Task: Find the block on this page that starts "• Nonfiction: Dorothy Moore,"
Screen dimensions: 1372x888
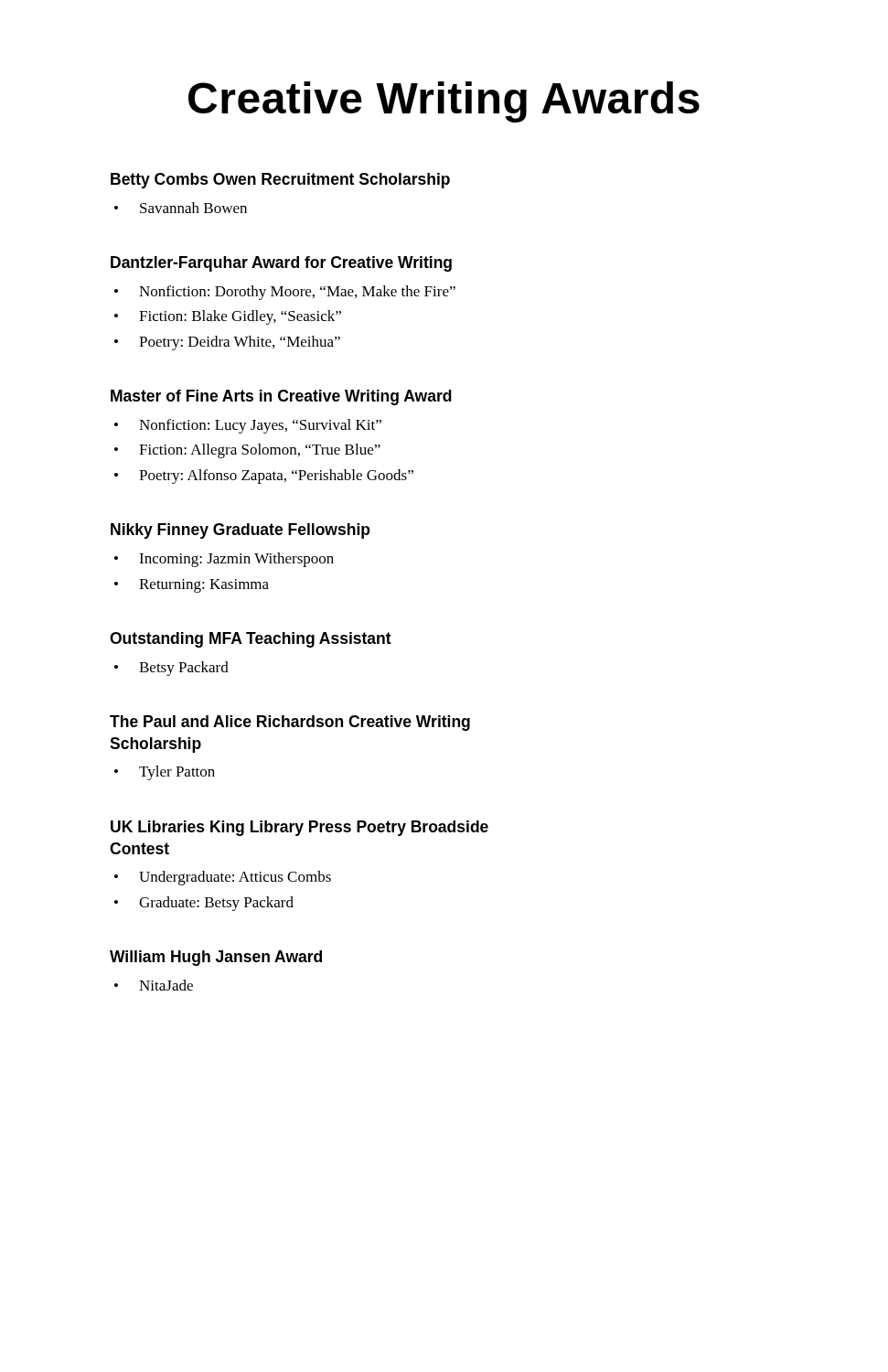Action: tap(444, 291)
